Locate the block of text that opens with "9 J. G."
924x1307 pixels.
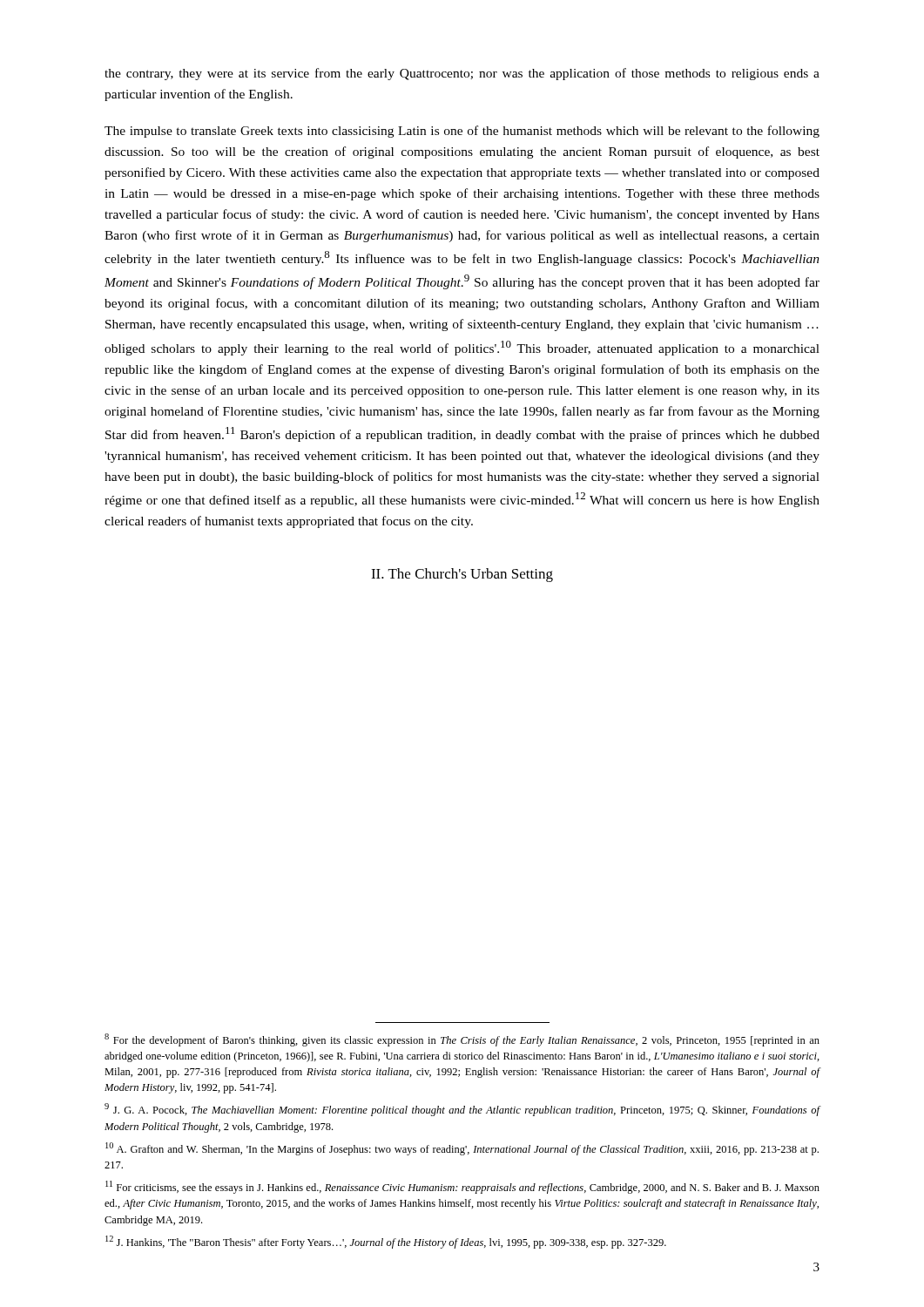[462, 1117]
